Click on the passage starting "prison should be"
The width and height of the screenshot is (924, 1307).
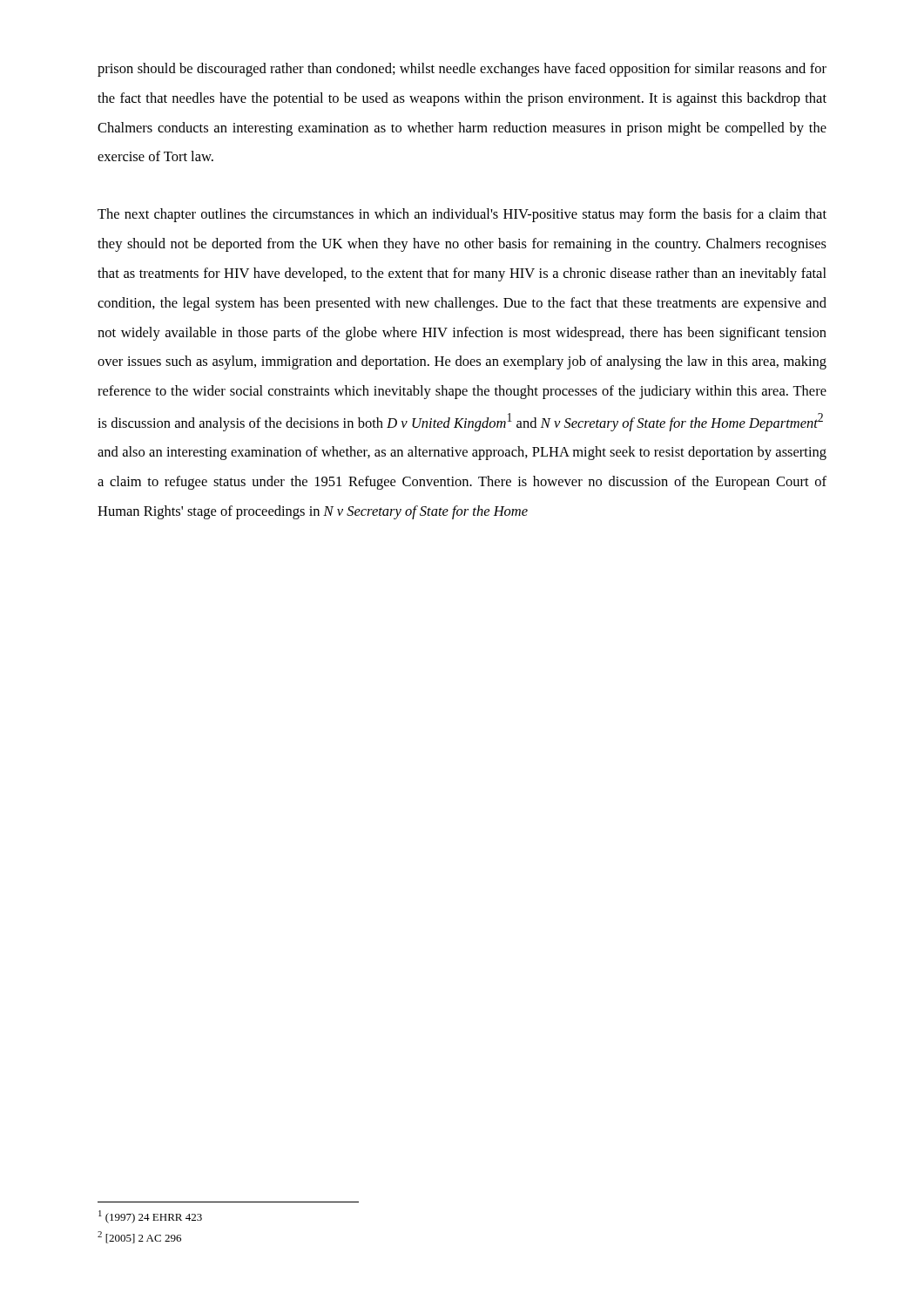462,113
